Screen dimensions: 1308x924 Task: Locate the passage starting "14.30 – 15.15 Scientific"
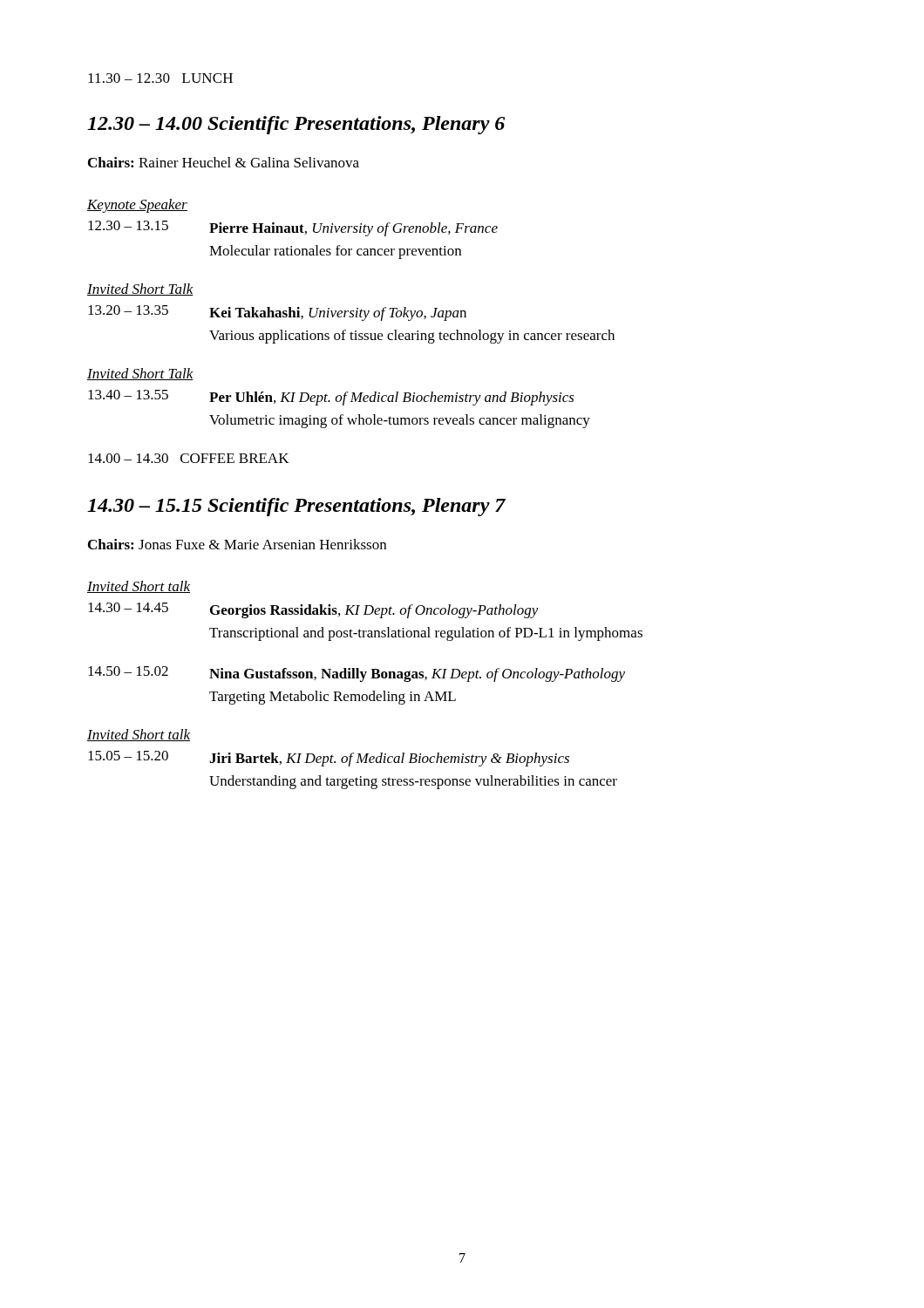click(296, 505)
